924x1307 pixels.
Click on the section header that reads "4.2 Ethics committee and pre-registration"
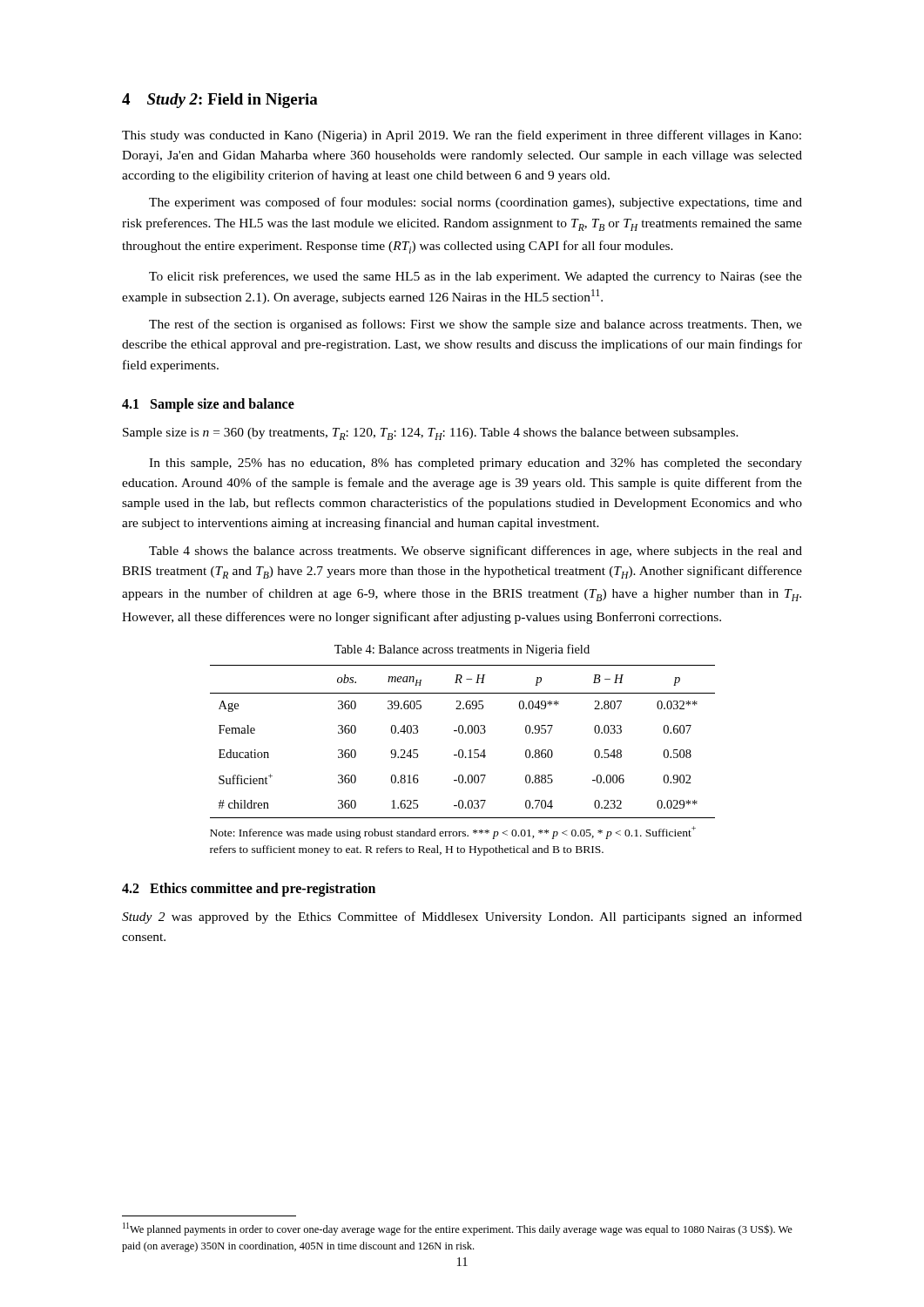click(249, 890)
